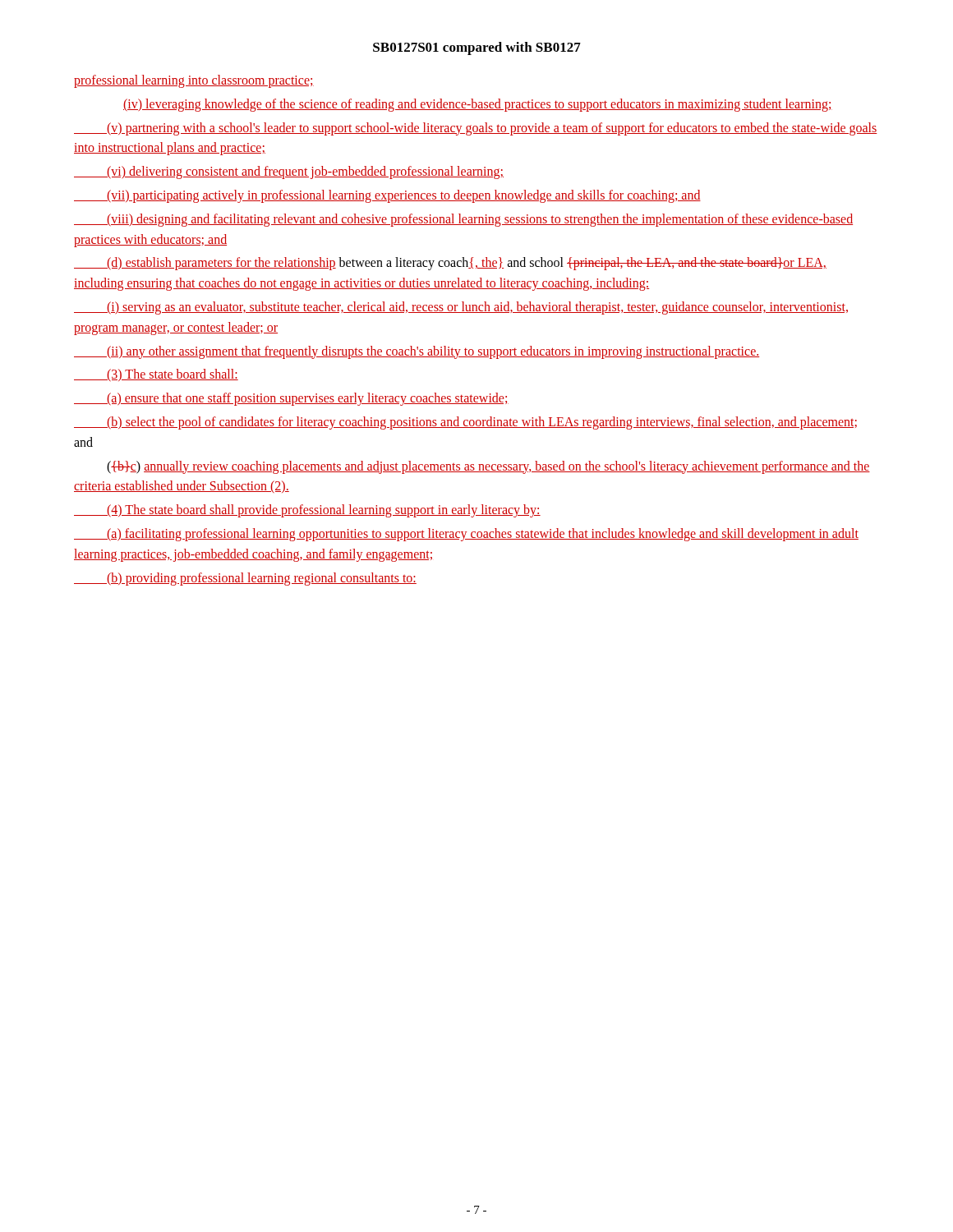
Task: Click on the text starting "(3) The state"
Action: [156, 374]
